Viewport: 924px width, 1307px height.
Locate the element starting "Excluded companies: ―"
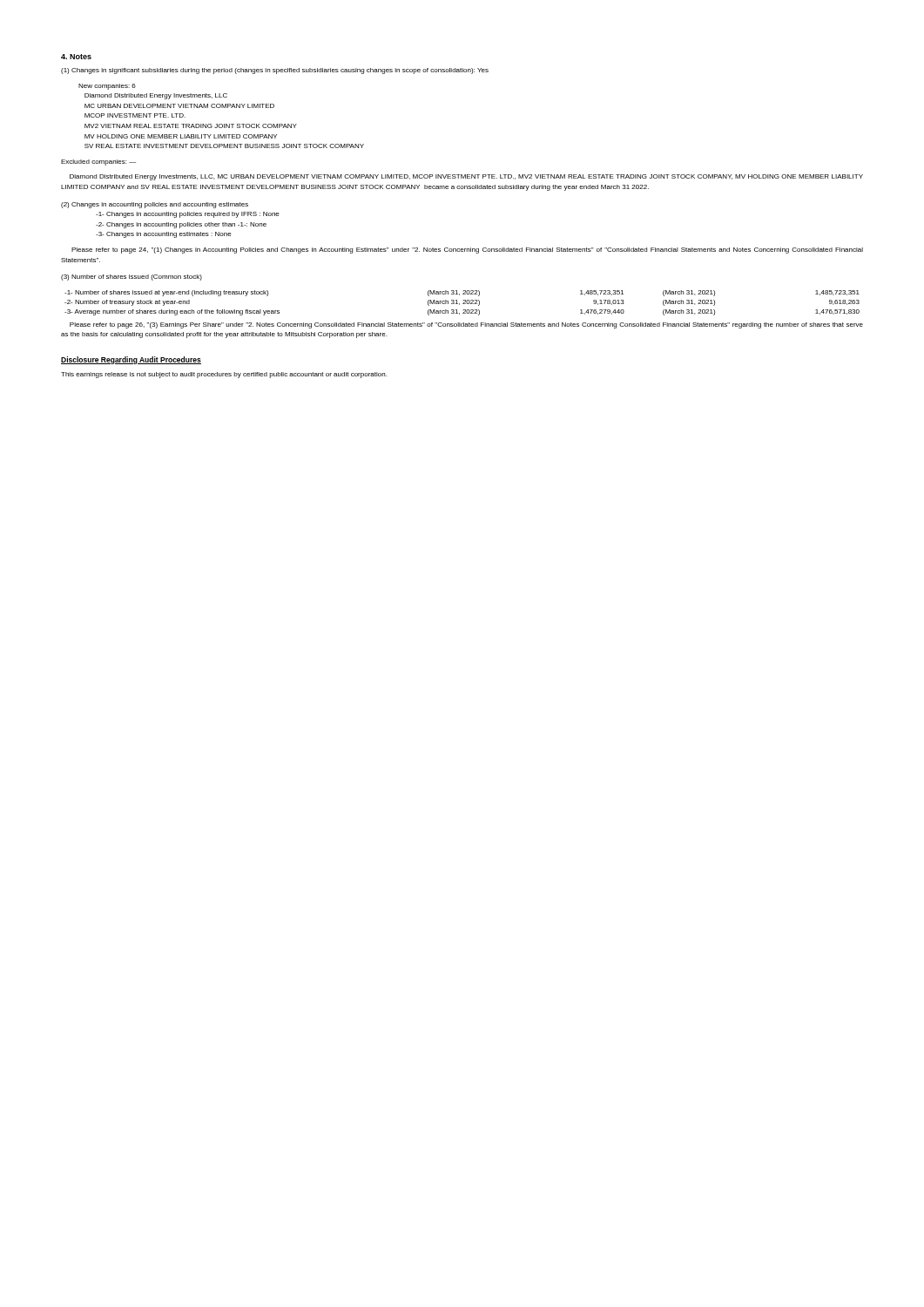click(x=99, y=161)
